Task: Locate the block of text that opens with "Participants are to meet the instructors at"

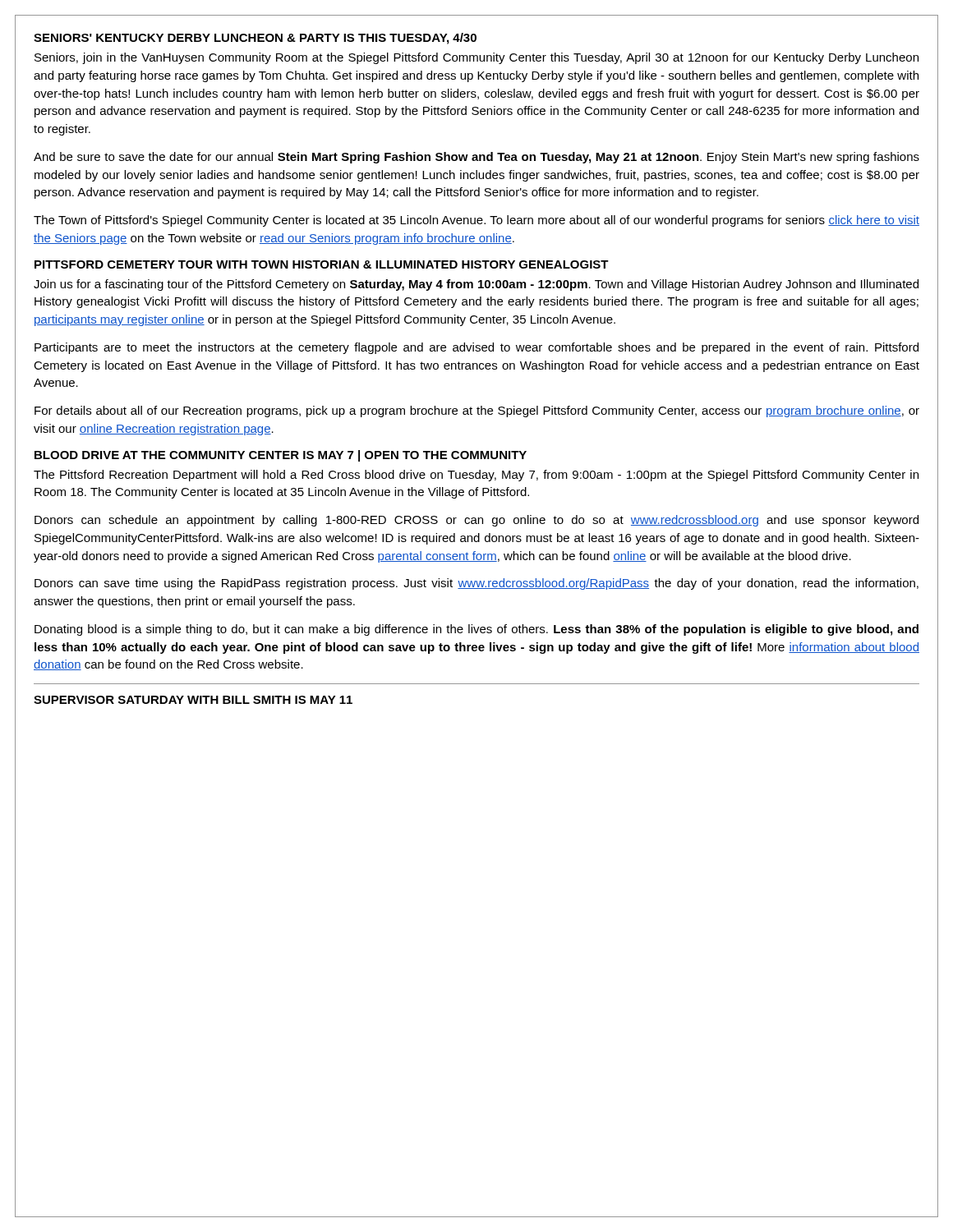Action: click(x=476, y=365)
